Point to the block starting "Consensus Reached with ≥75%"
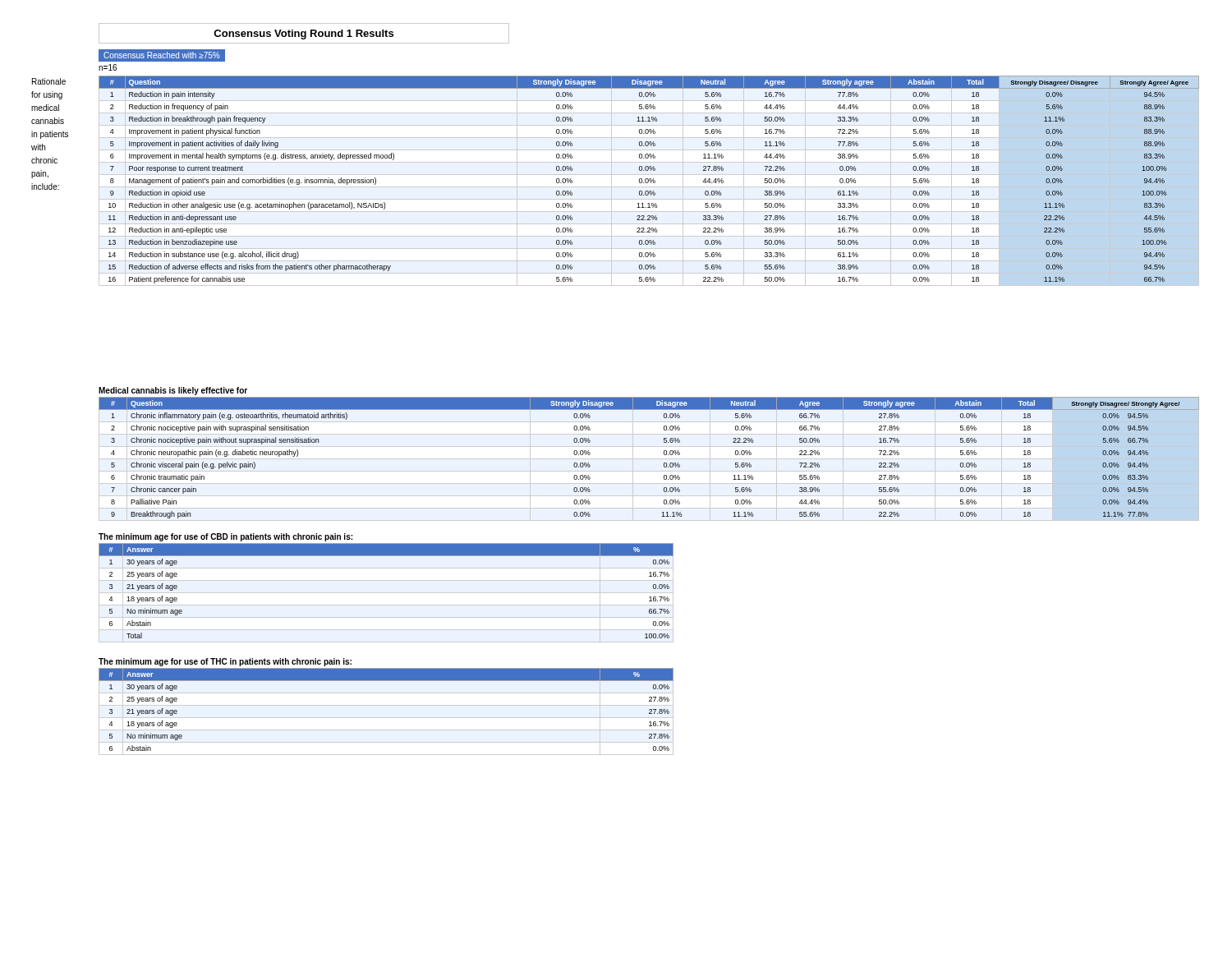This screenshot has width=1232, height=953. click(x=162, y=55)
